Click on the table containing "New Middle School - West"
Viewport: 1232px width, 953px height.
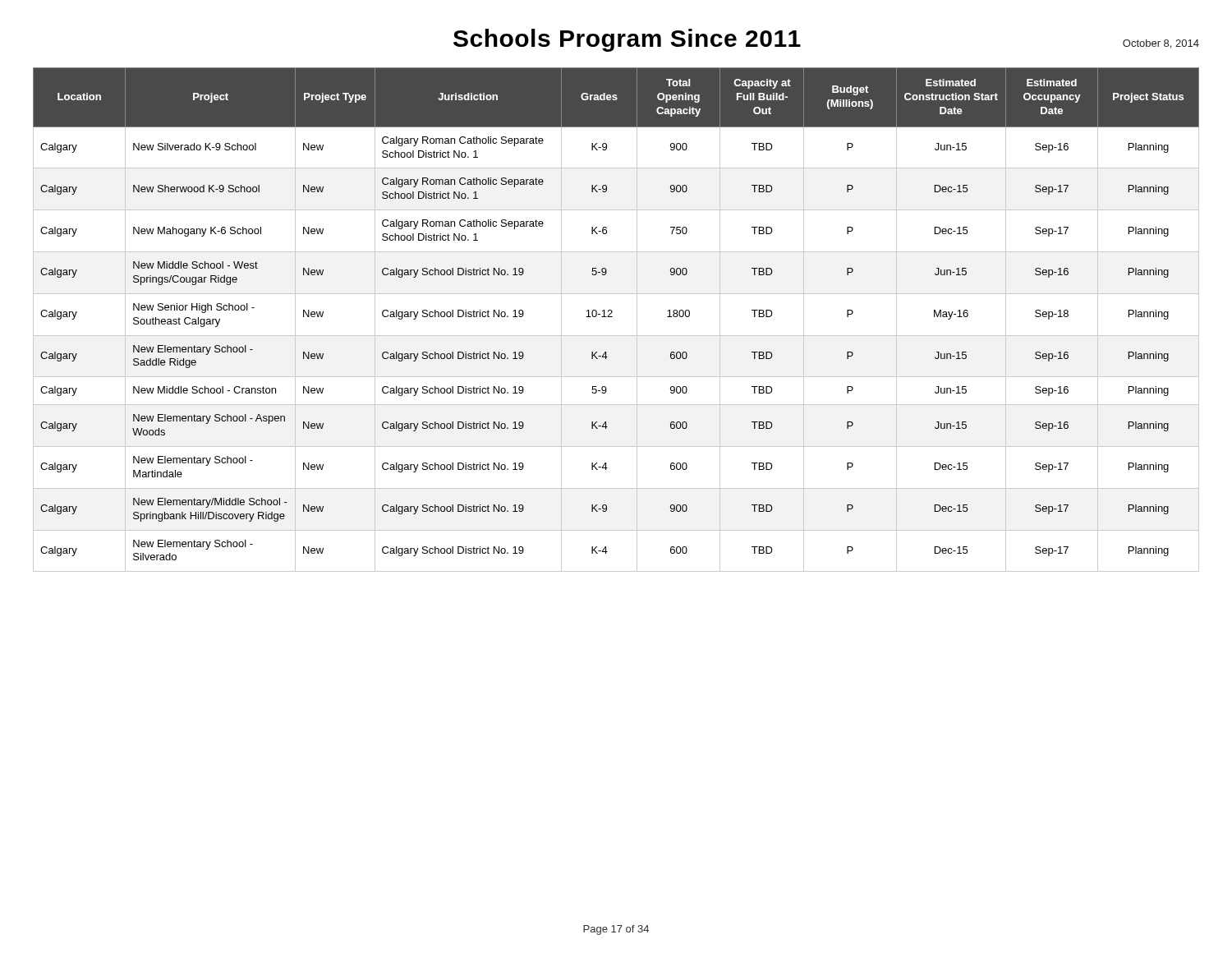[616, 320]
